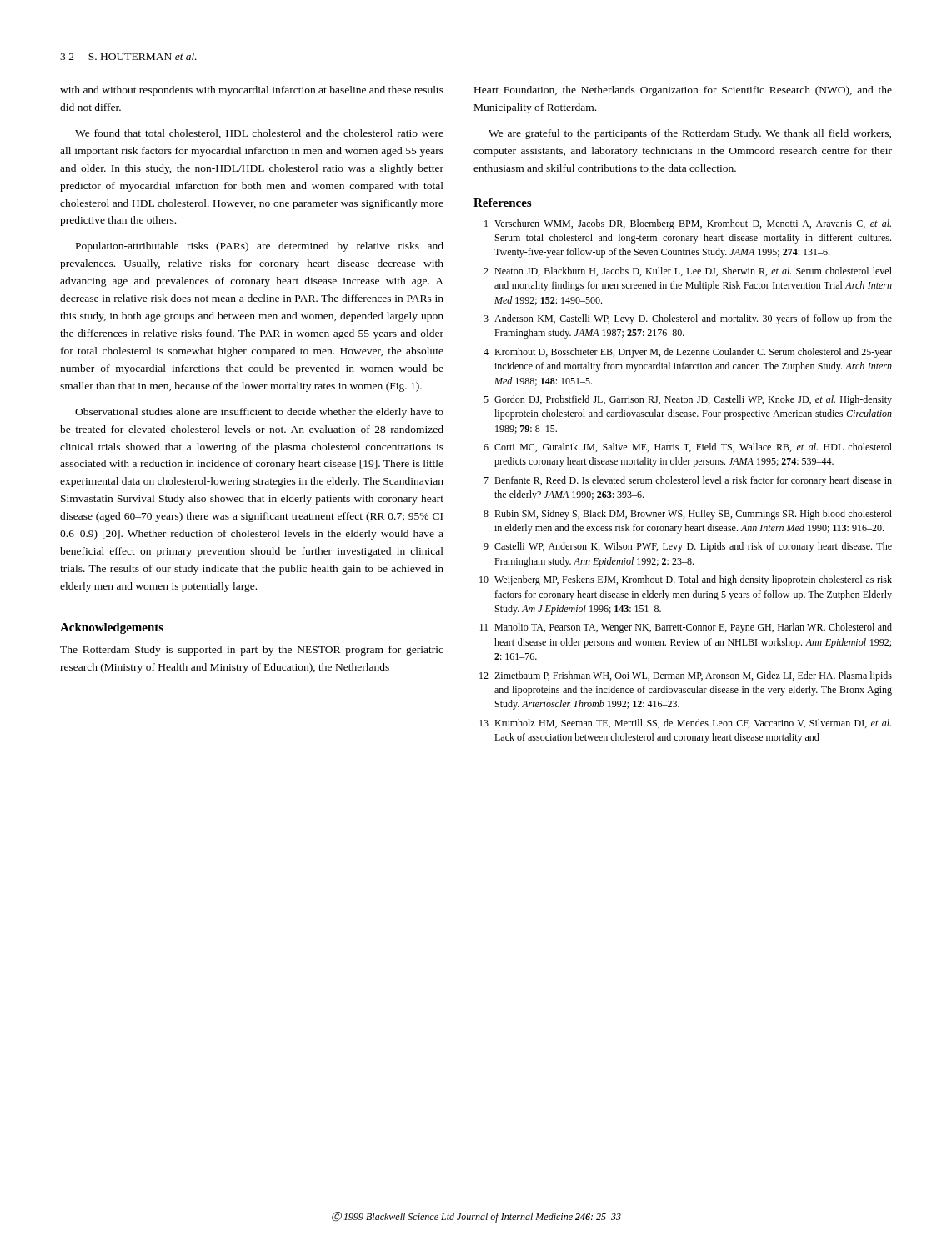Click on the list item that says "1 Verschuren WMM, Jacobs DR, Bloemberg BPM, Kromhout"
952x1251 pixels.
(683, 238)
